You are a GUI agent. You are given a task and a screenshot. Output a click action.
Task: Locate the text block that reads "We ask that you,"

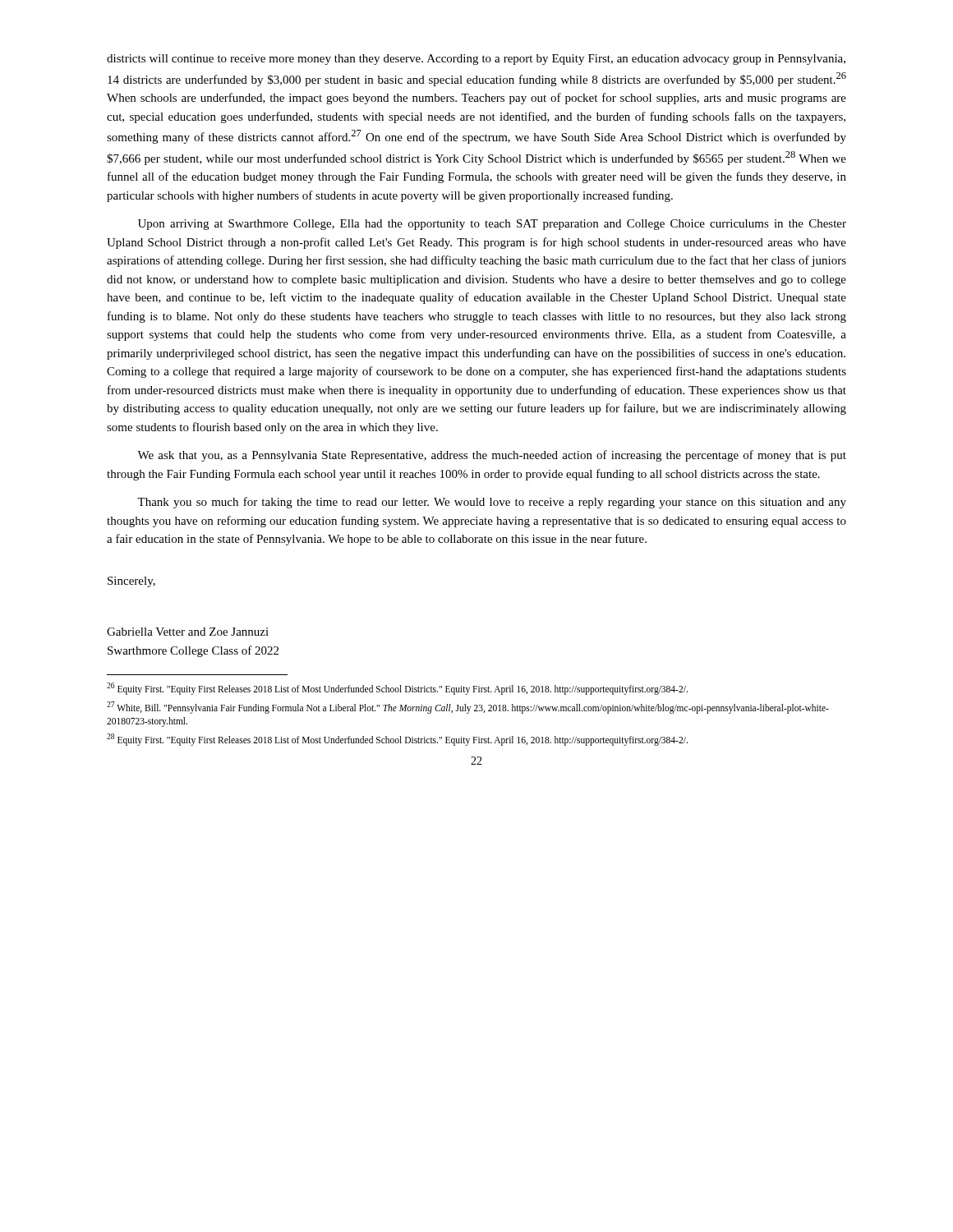(476, 464)
